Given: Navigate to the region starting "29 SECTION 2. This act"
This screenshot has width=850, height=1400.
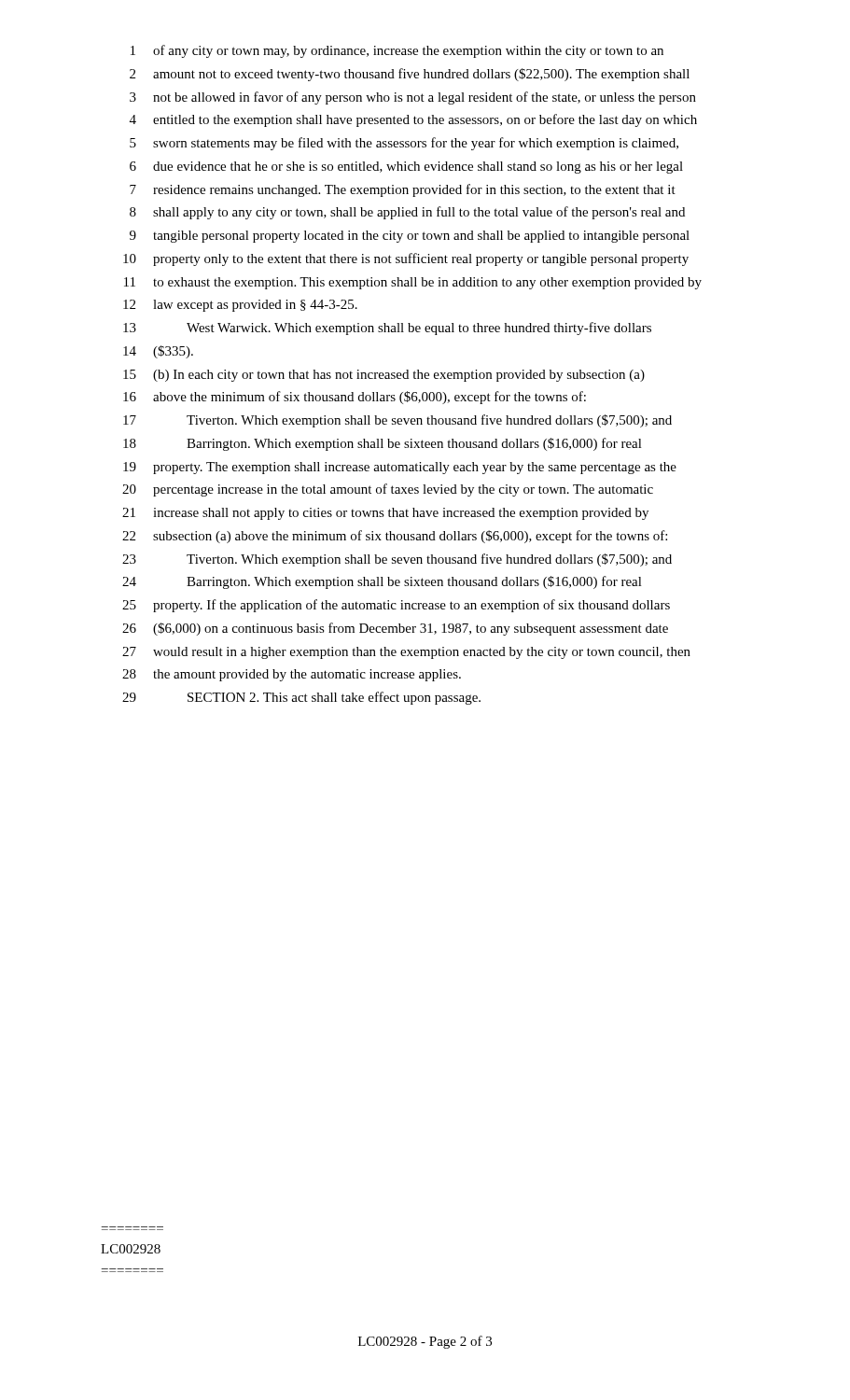Looking at the screenshot, I should 442,698.
